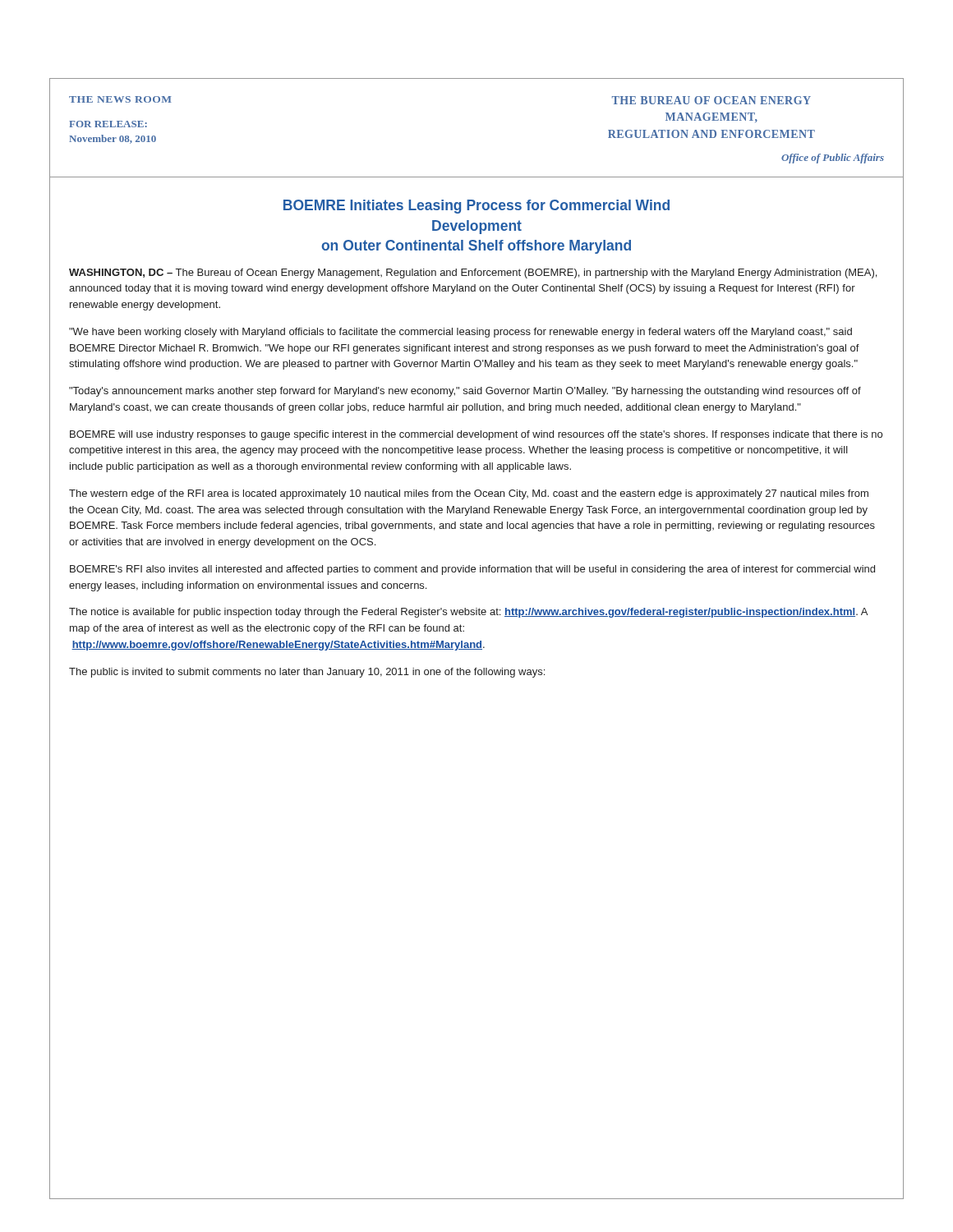Screen dimensions: 1232x953
Task: Locate the block of text that opens with "BOEMRE will use industry responses to gauge"
Action: [476, 450]
